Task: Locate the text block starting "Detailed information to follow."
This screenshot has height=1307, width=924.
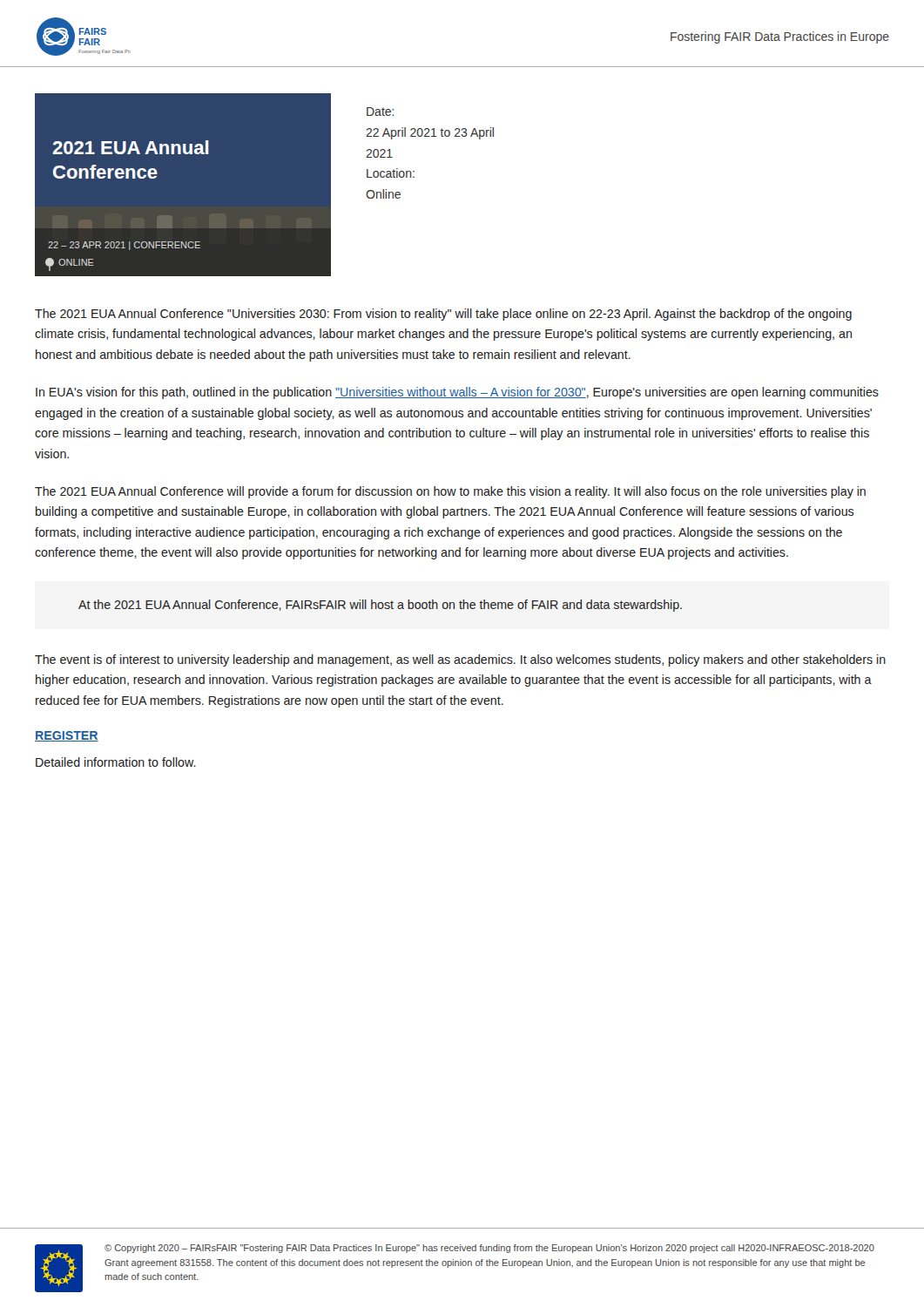Action: click(116, 763)
